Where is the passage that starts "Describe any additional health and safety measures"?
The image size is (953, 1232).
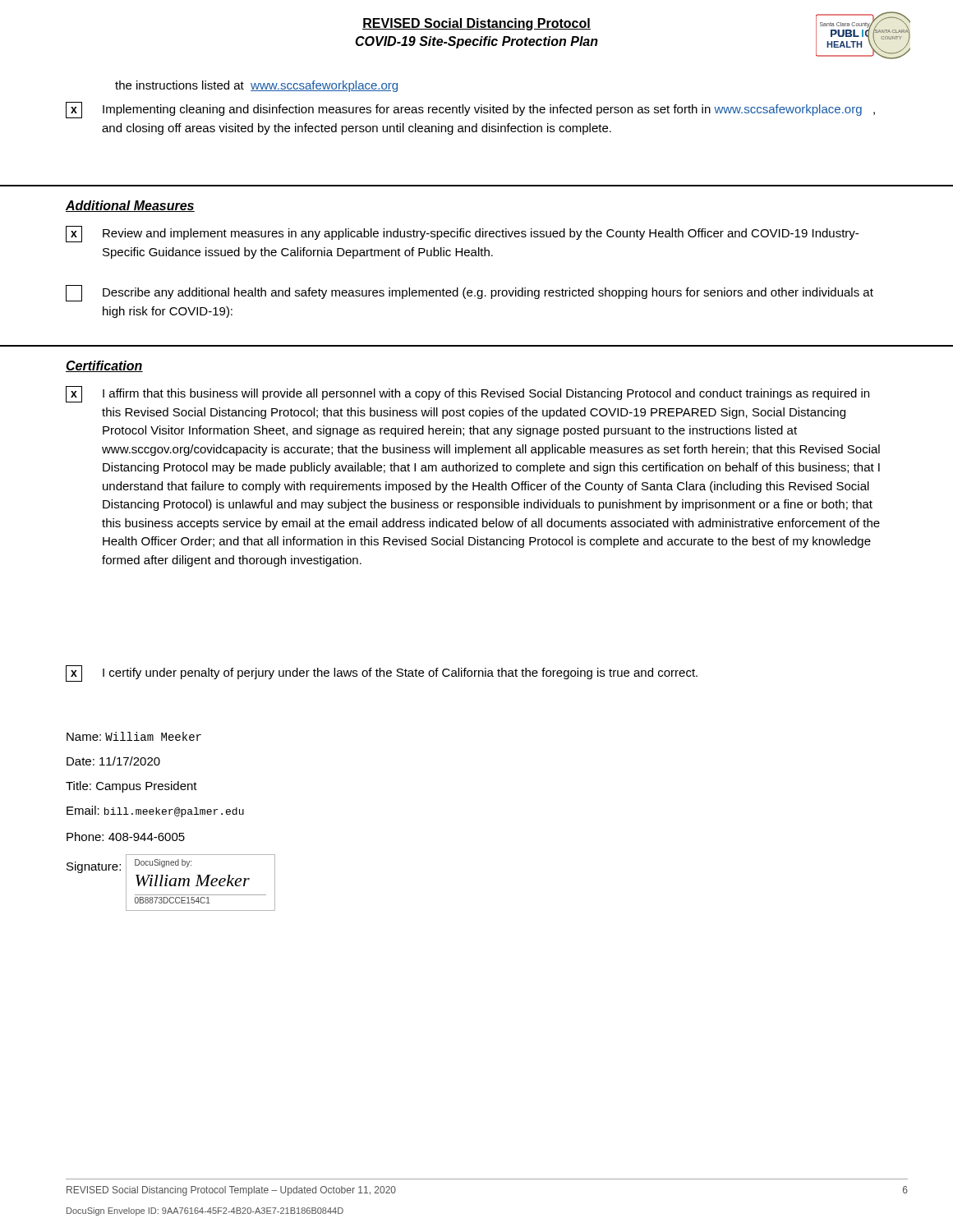click(476, 302)
